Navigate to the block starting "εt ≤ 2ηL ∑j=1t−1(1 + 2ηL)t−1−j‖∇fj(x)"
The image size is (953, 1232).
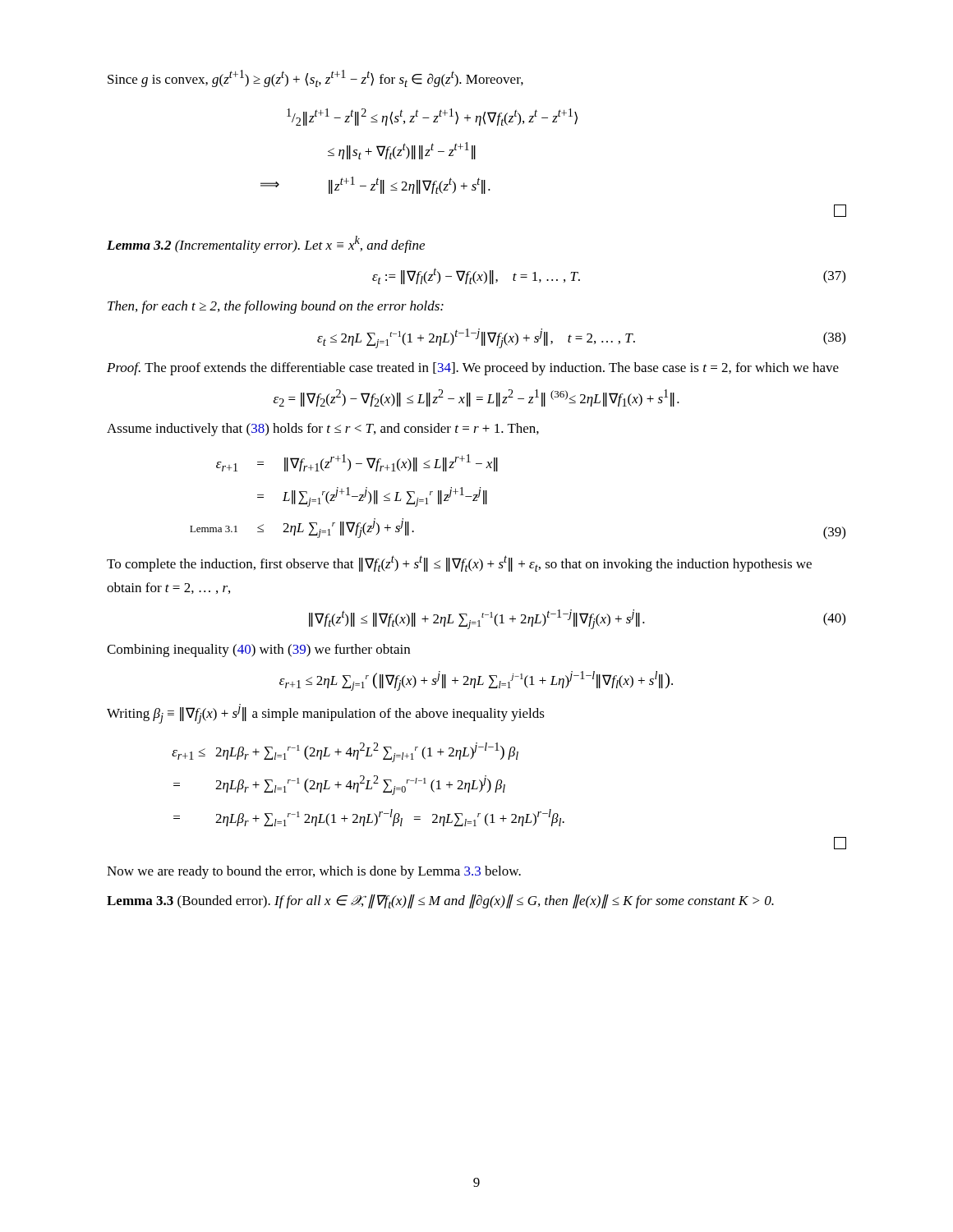(582, 337)
